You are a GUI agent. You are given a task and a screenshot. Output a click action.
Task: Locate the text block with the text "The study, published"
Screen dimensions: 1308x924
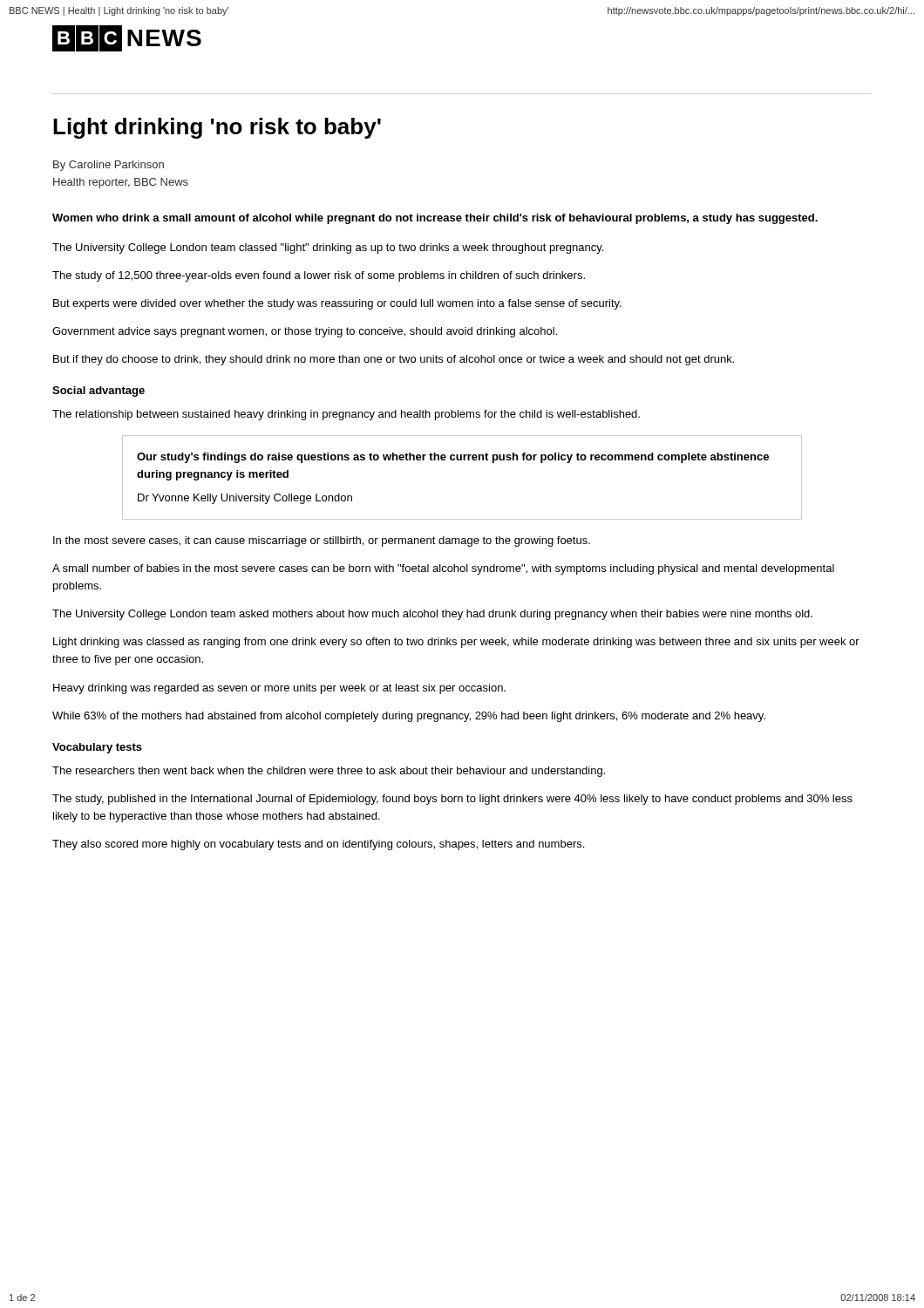[452, 807]
